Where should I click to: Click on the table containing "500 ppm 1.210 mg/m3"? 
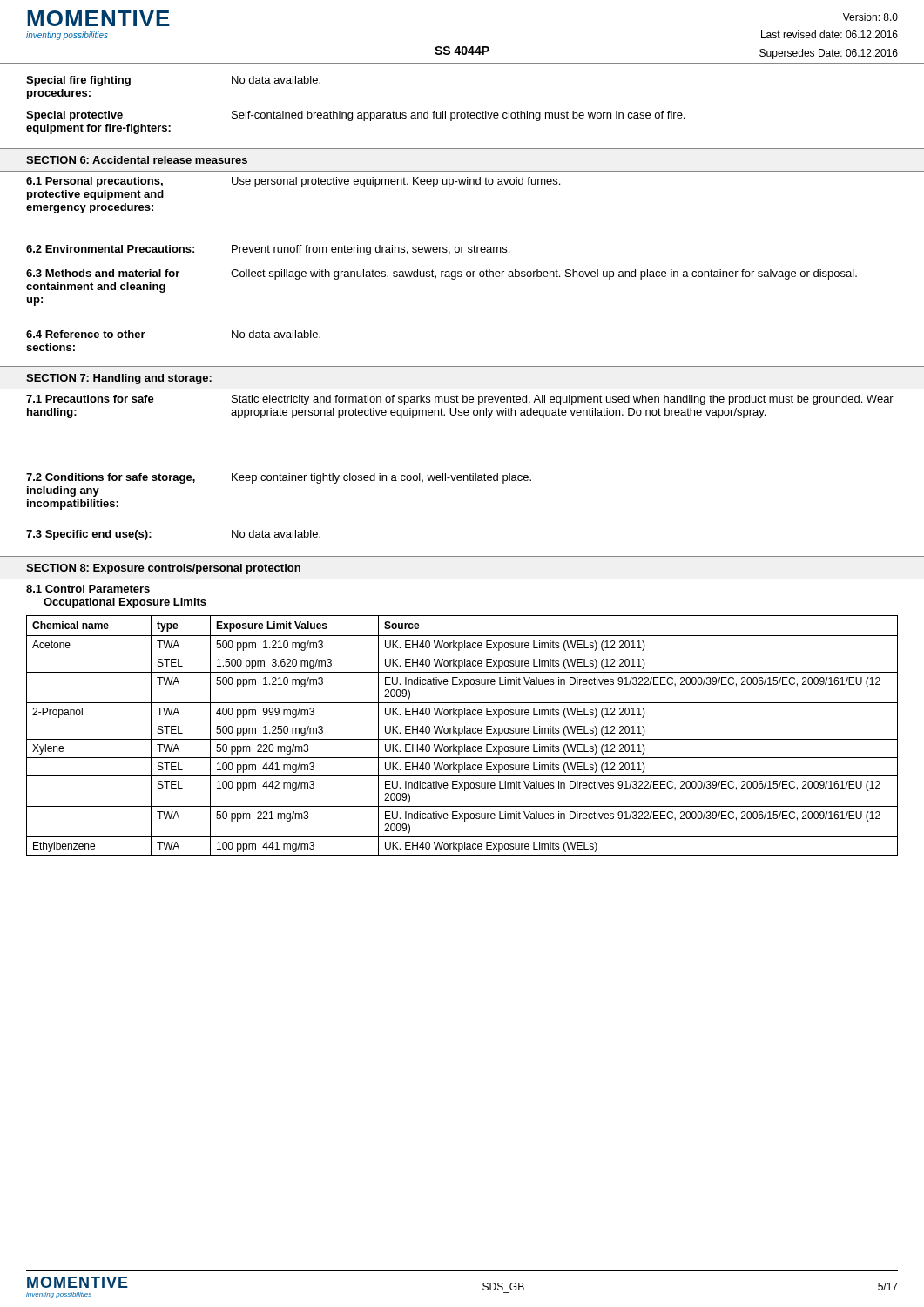(462, 735)
